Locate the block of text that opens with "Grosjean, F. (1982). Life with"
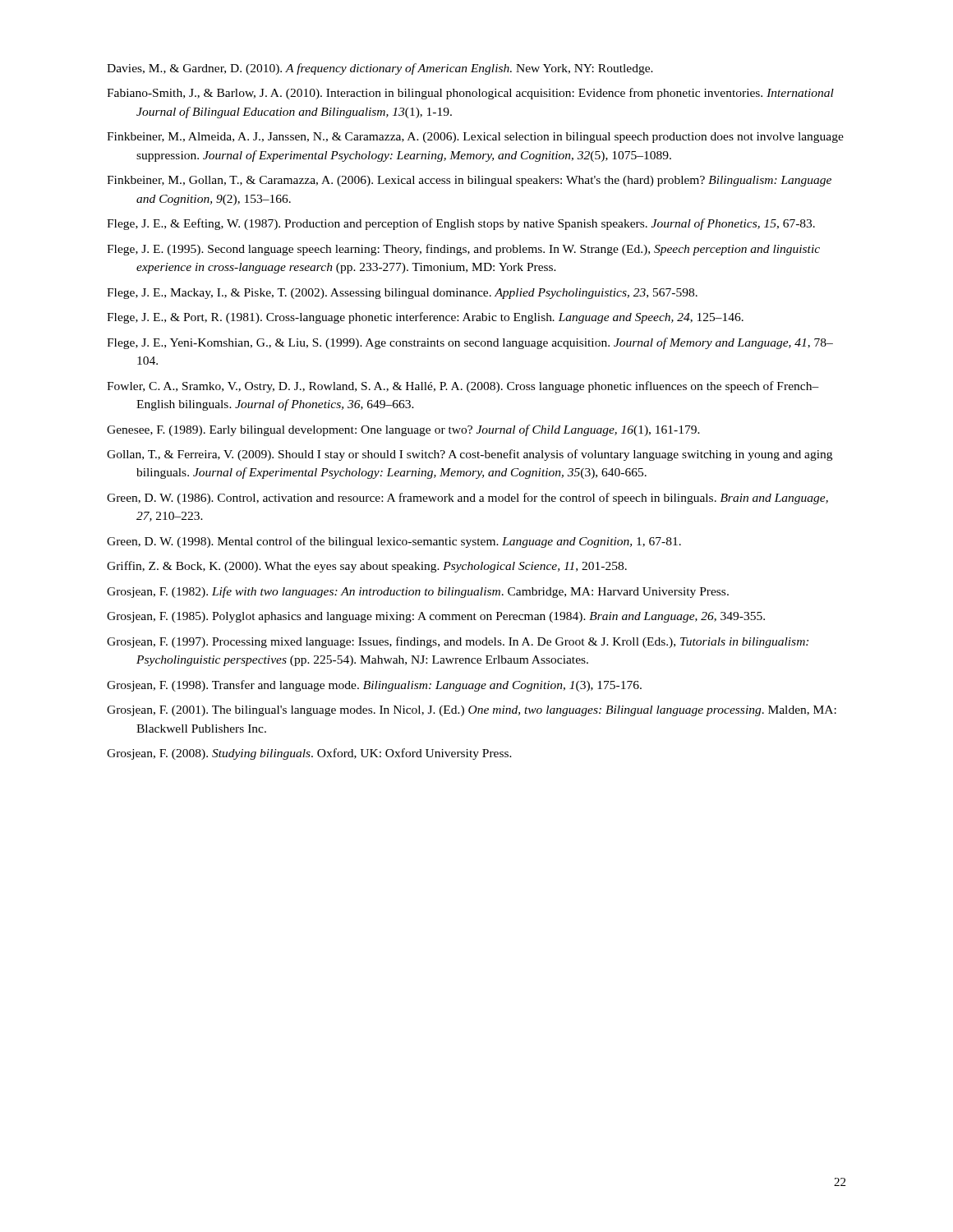 tap(418, 591)
